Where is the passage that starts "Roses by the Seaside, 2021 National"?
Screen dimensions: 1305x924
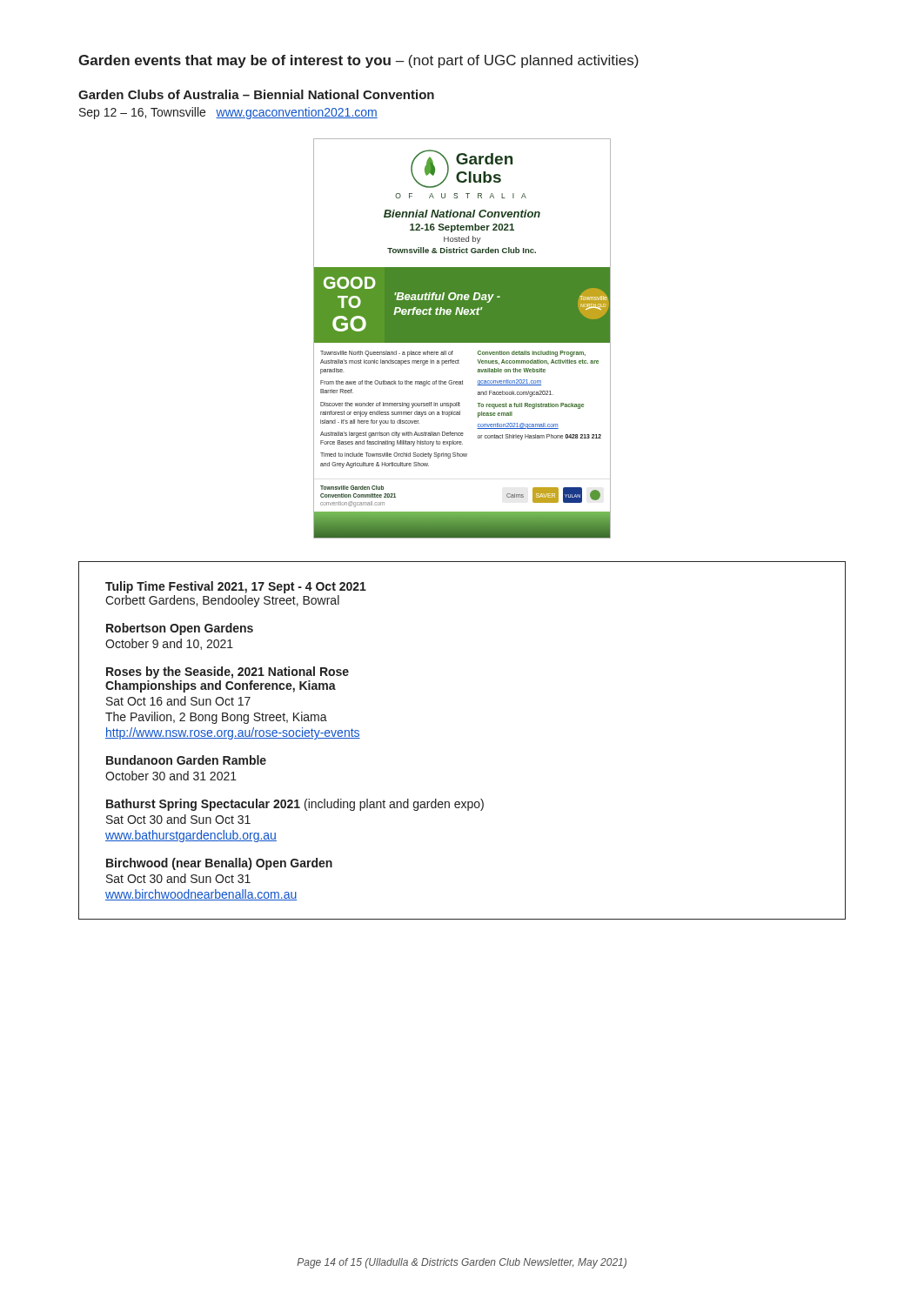point(228,673)
